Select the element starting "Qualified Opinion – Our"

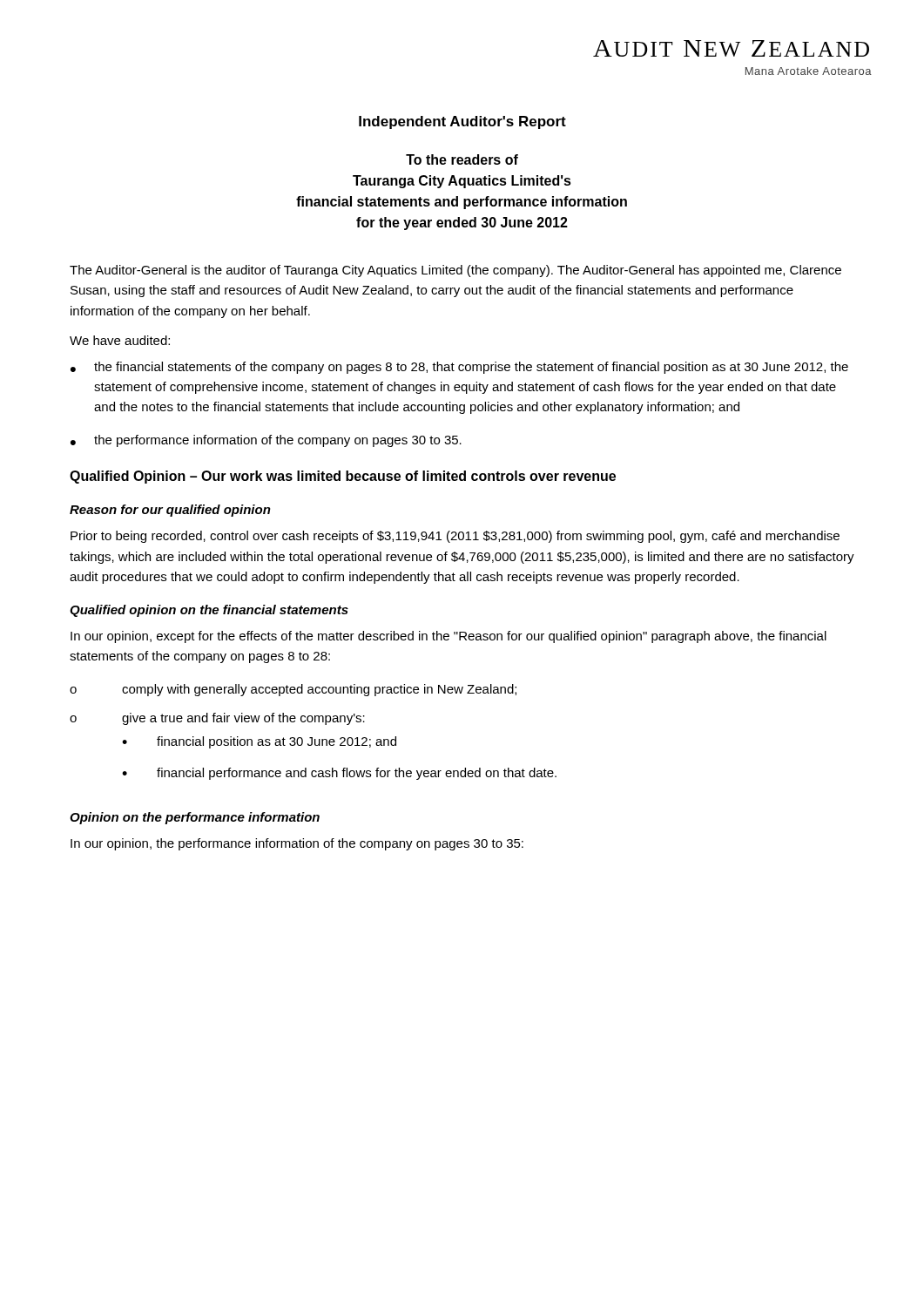(343, 476)
